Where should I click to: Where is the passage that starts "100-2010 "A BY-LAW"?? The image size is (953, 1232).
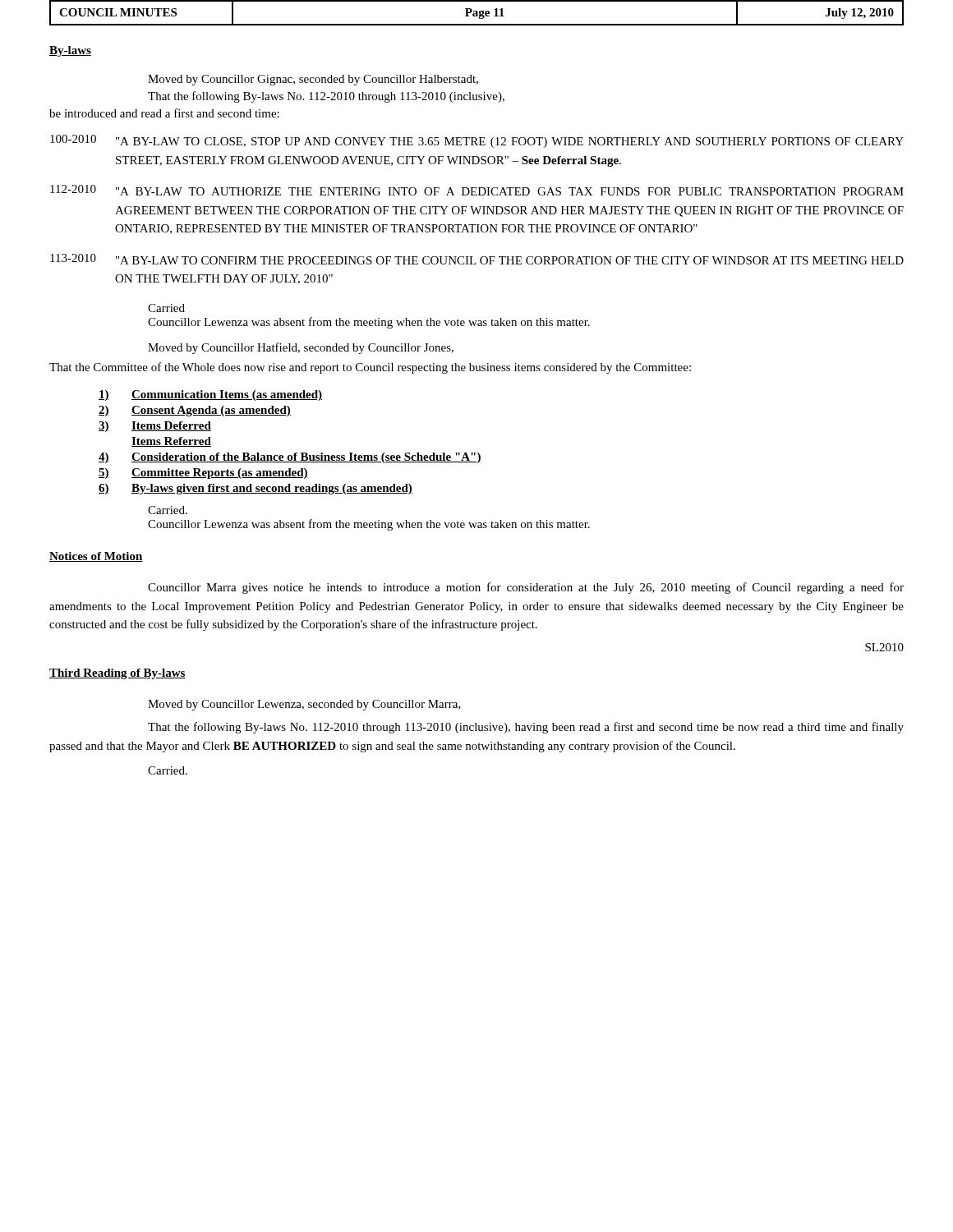point(476,151)
